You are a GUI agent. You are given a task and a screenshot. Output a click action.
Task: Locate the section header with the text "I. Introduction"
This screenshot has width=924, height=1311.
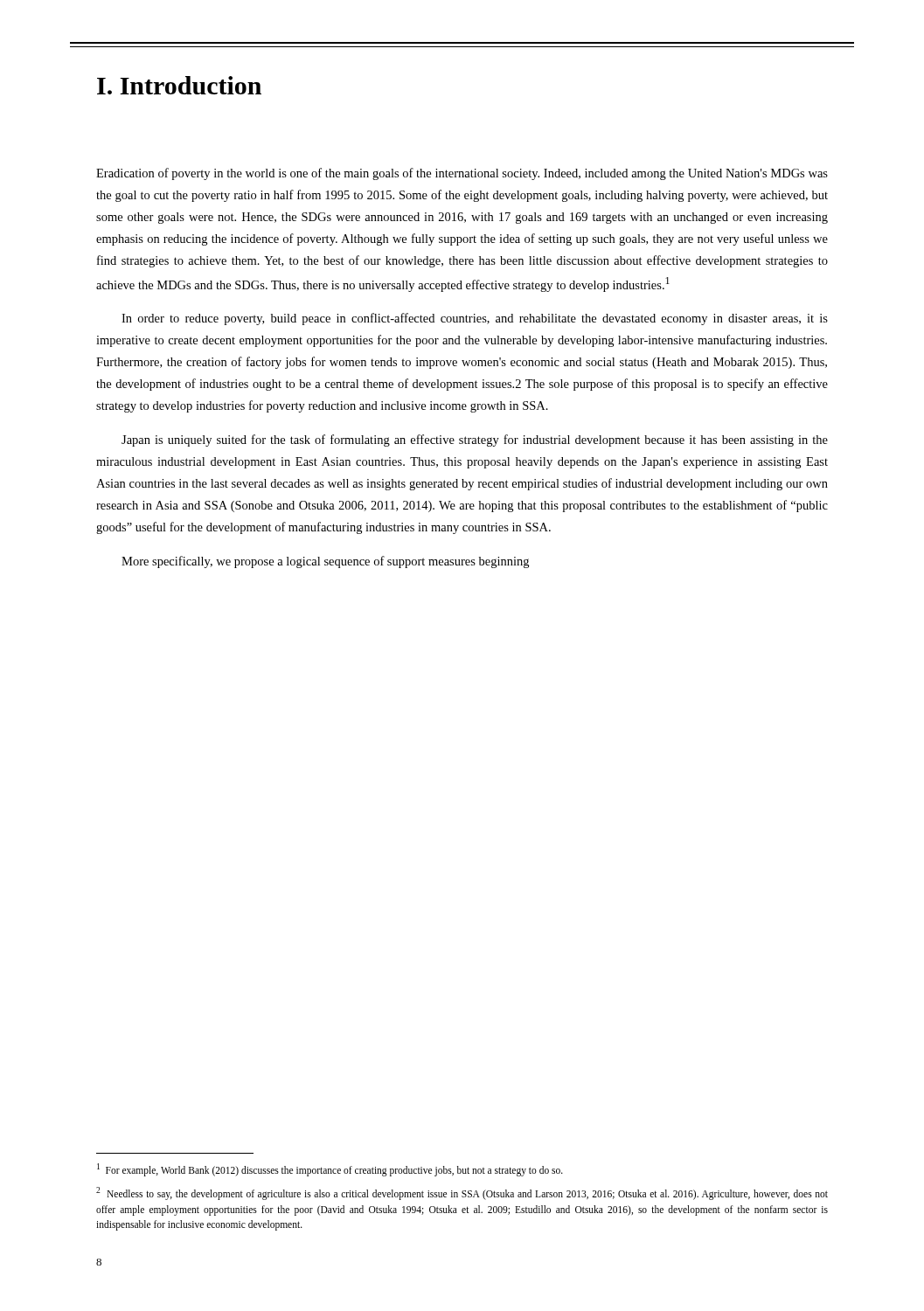179,85
